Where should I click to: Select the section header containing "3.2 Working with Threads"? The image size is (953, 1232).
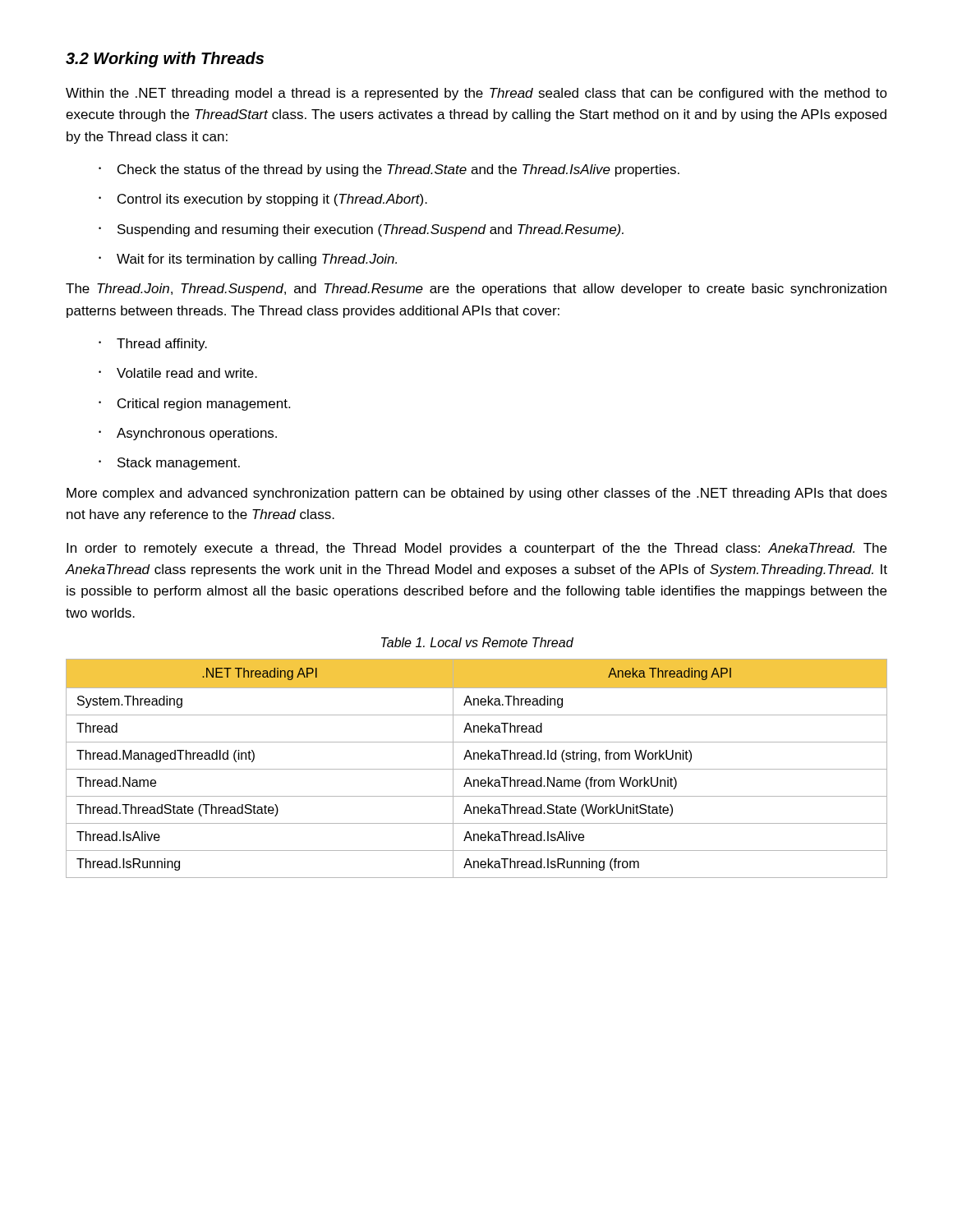165,58
